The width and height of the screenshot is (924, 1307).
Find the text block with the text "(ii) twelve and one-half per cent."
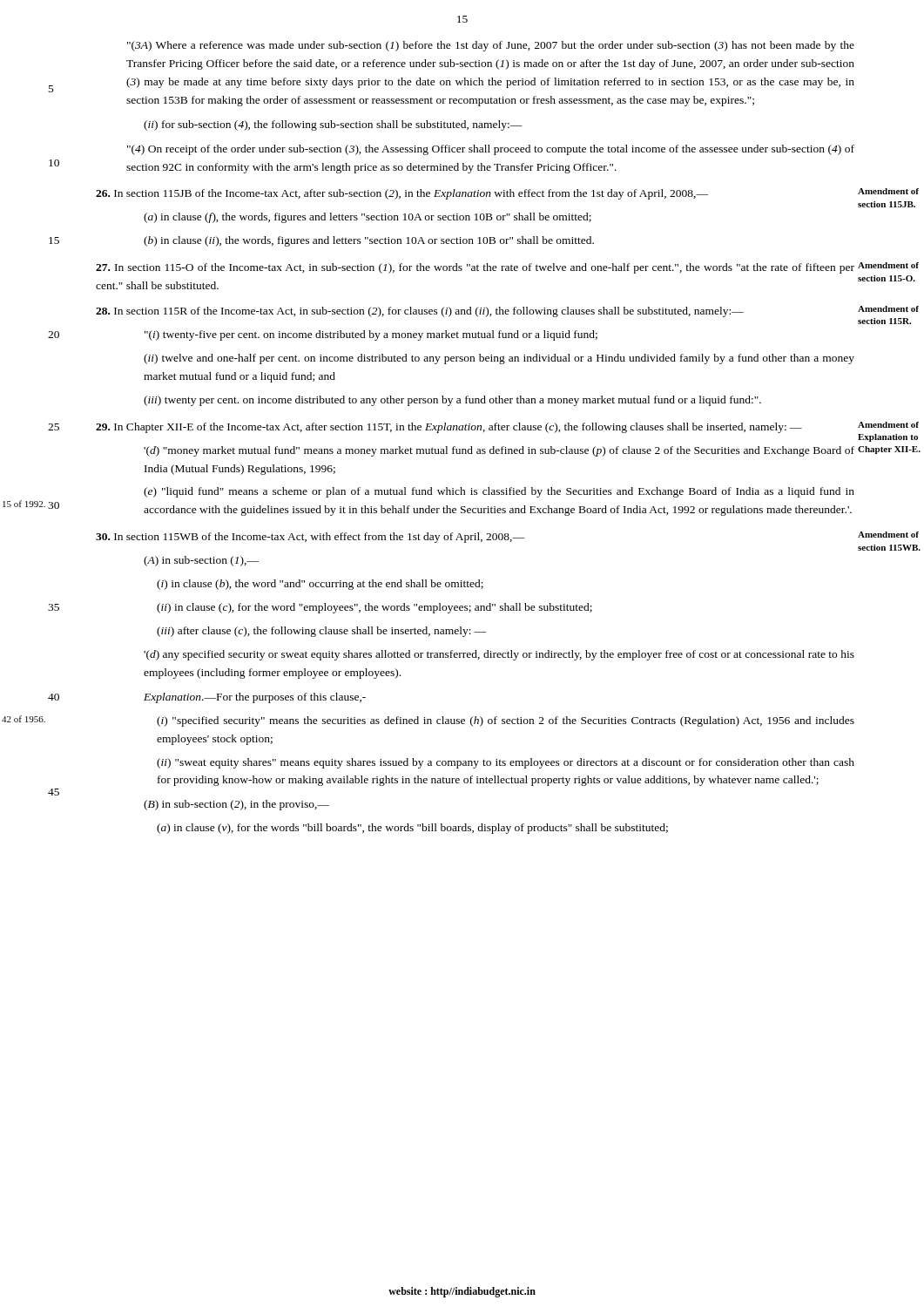[499, 368]
